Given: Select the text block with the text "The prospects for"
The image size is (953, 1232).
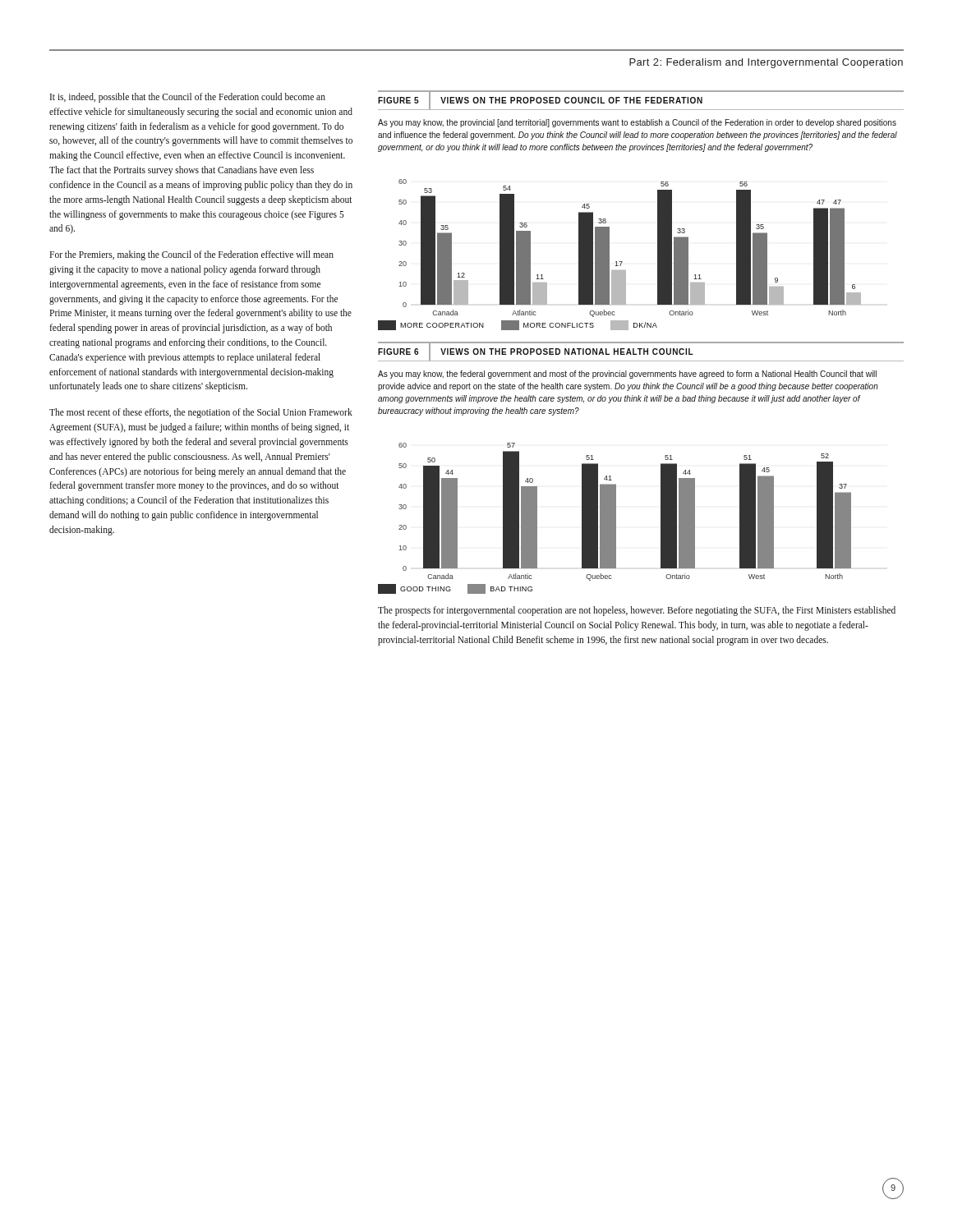Looking at the screenshot, I should point(637,625).
